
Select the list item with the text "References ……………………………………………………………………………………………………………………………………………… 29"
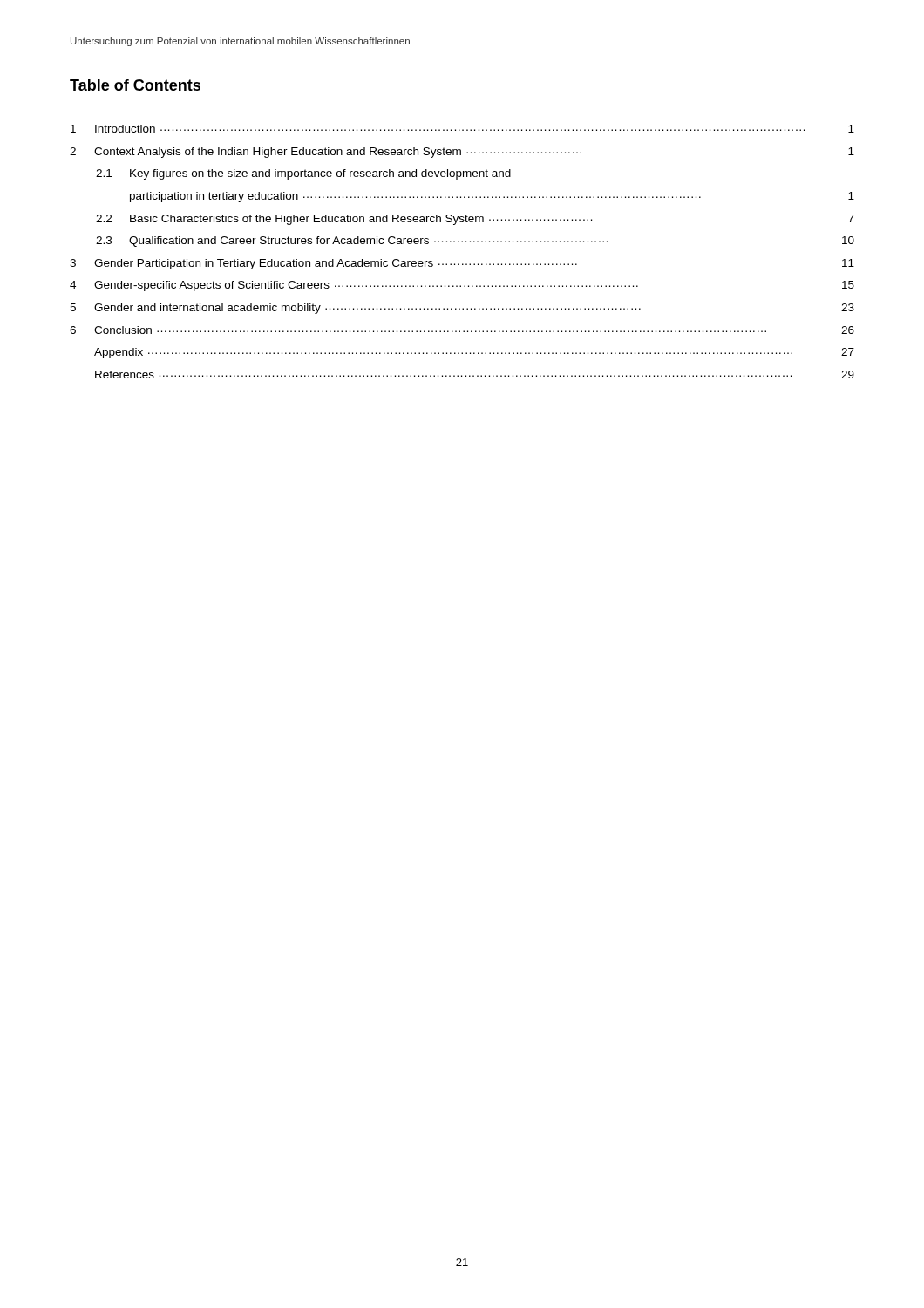[x=474, y=375]
